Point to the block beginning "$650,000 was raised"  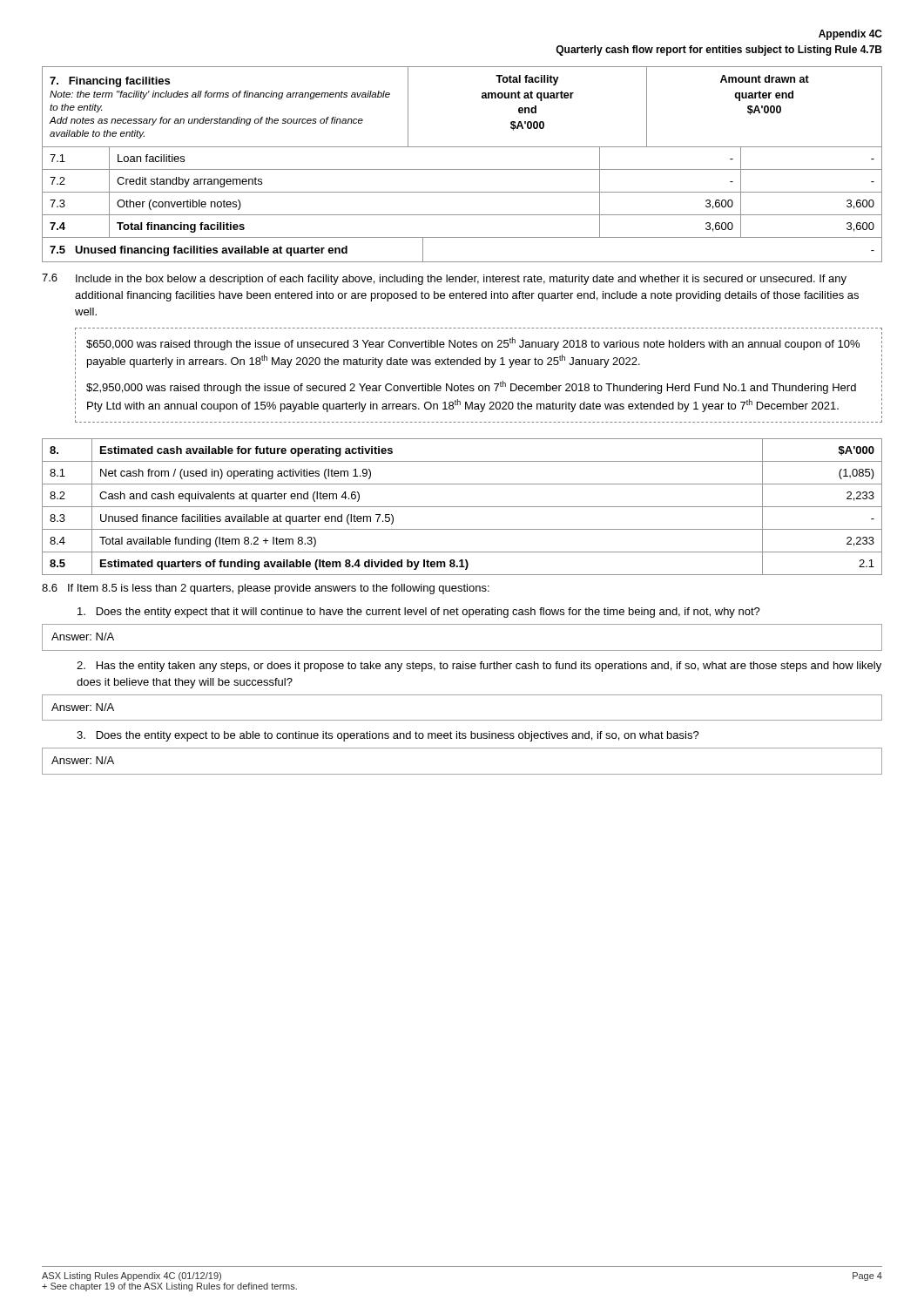pos(479,375)
